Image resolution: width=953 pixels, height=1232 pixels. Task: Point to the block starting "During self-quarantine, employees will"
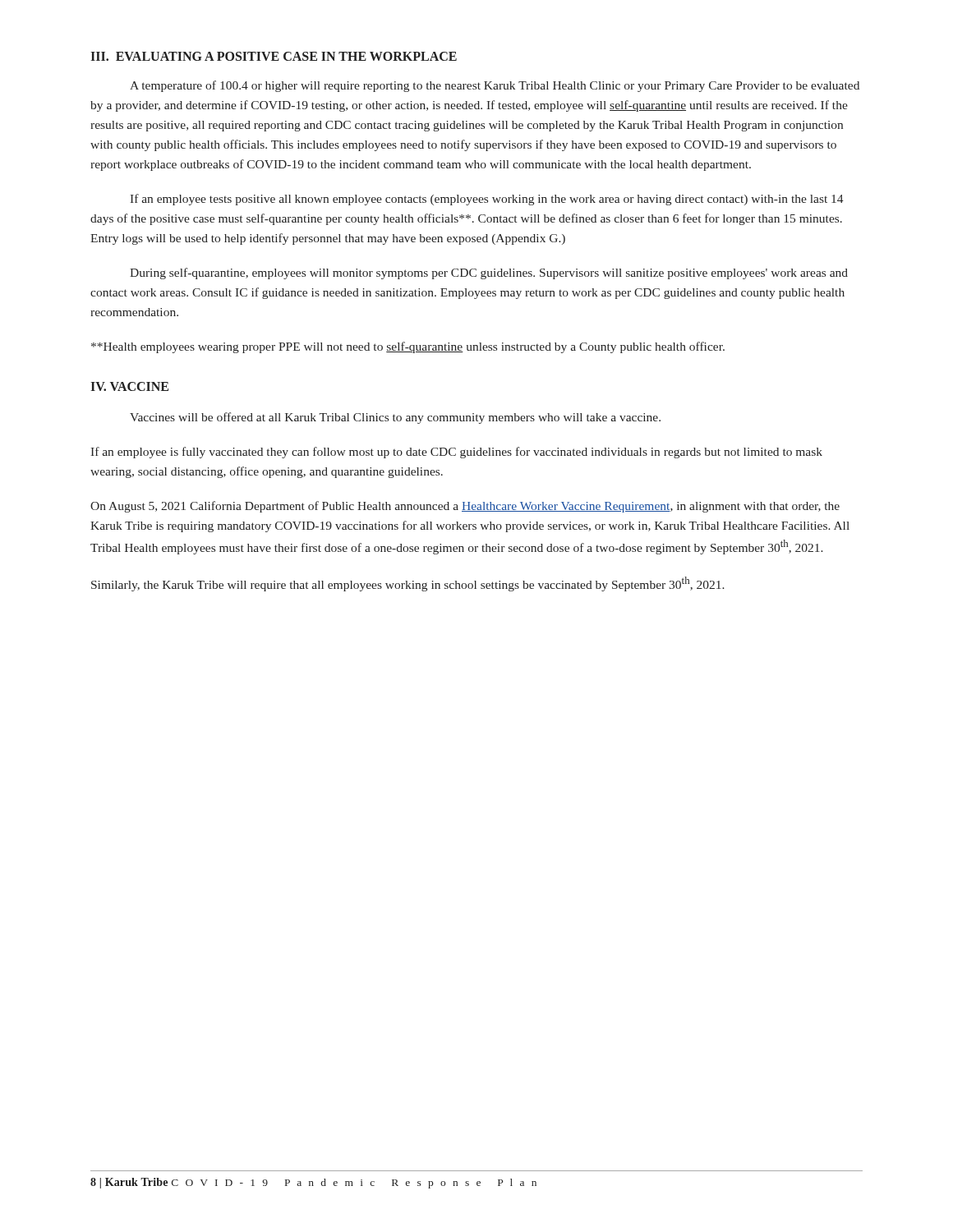469,292
